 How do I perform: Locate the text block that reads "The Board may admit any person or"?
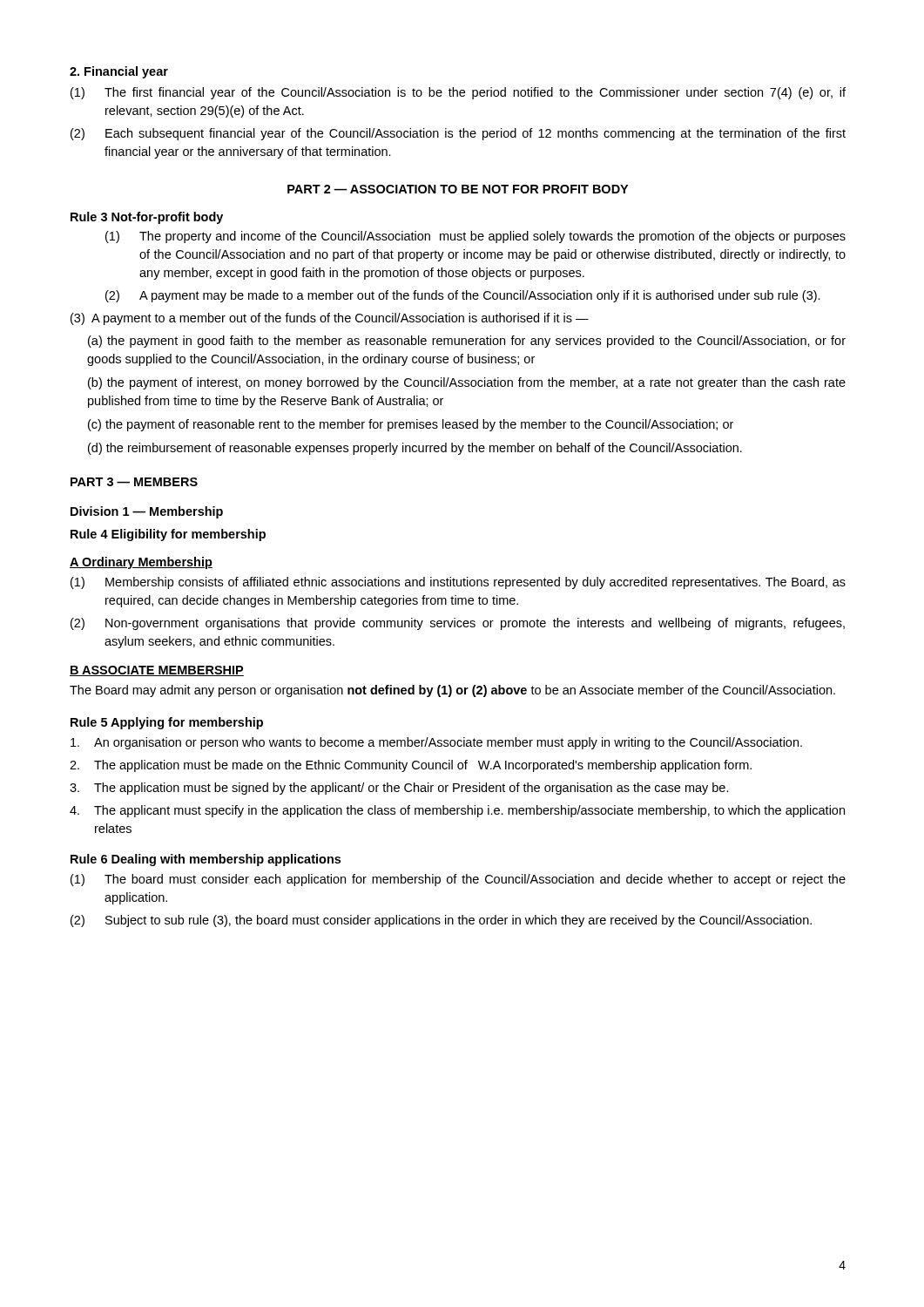tap(453, 690)
